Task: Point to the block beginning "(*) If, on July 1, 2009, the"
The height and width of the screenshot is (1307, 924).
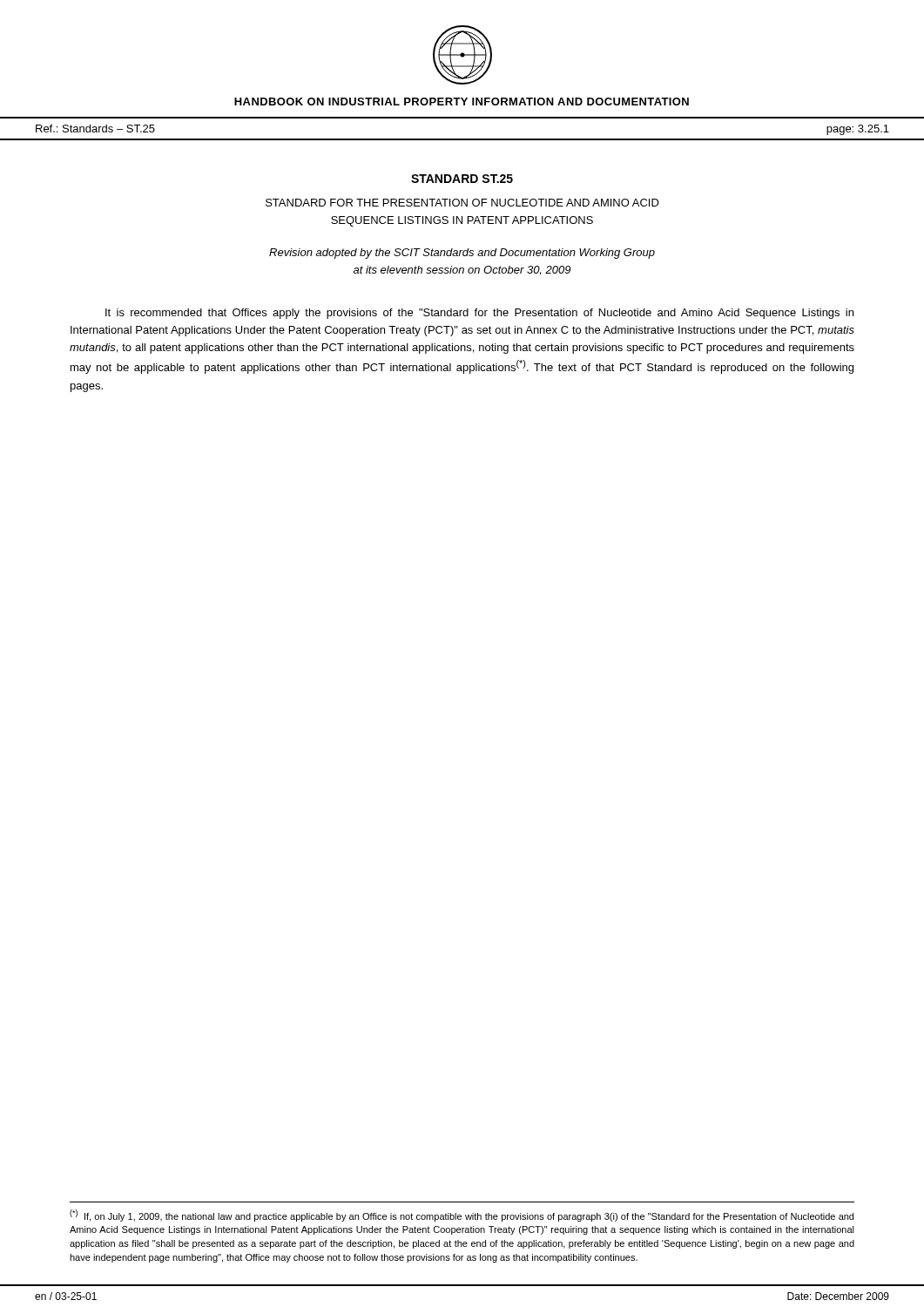Action: (x=462, y=1236)
